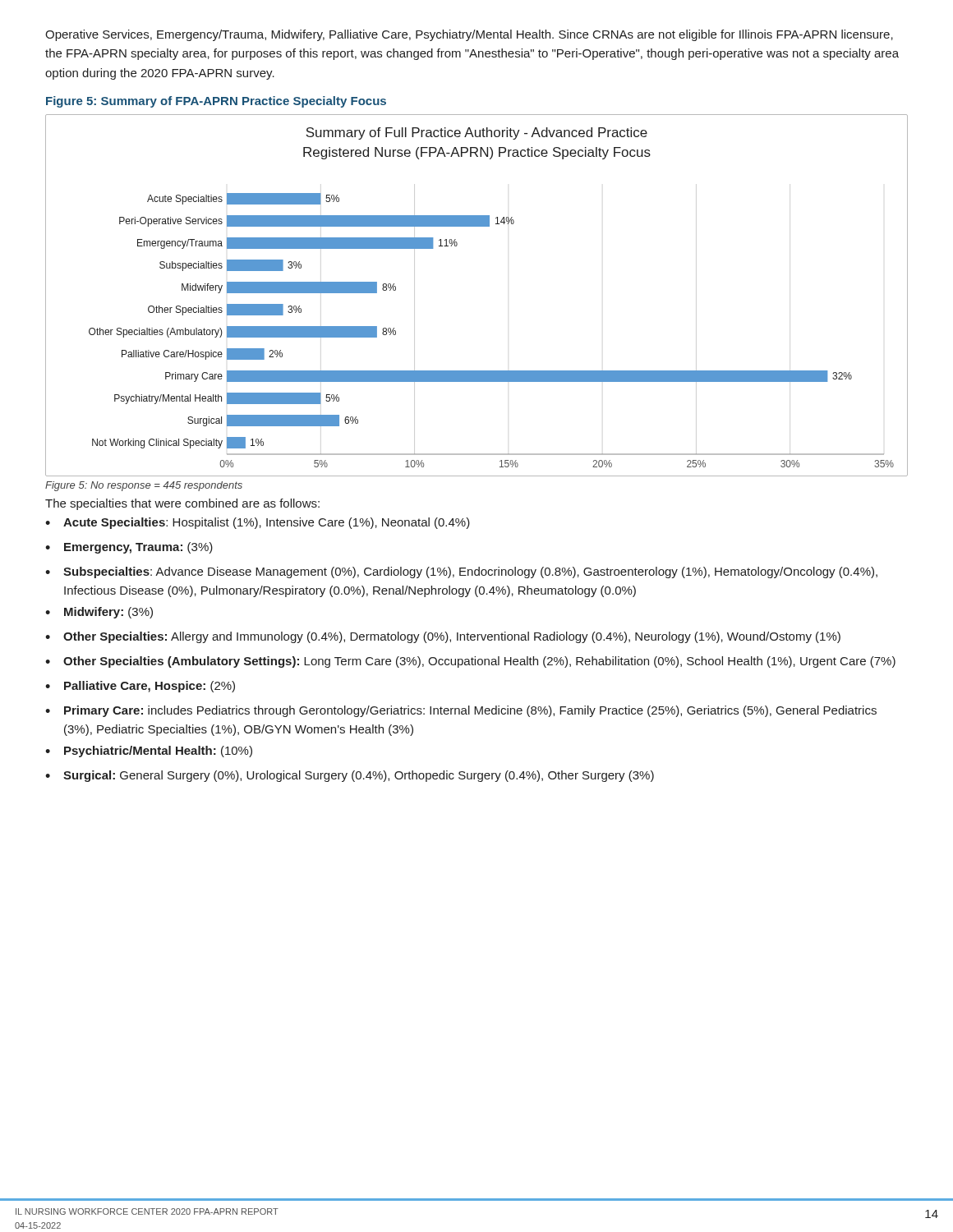This screenshot has width=953, height=1232.
Task: Locate the text "Figure 5: Summary of FPA-APRN Practice Specialty Focus"
Action: pos(216,100)
